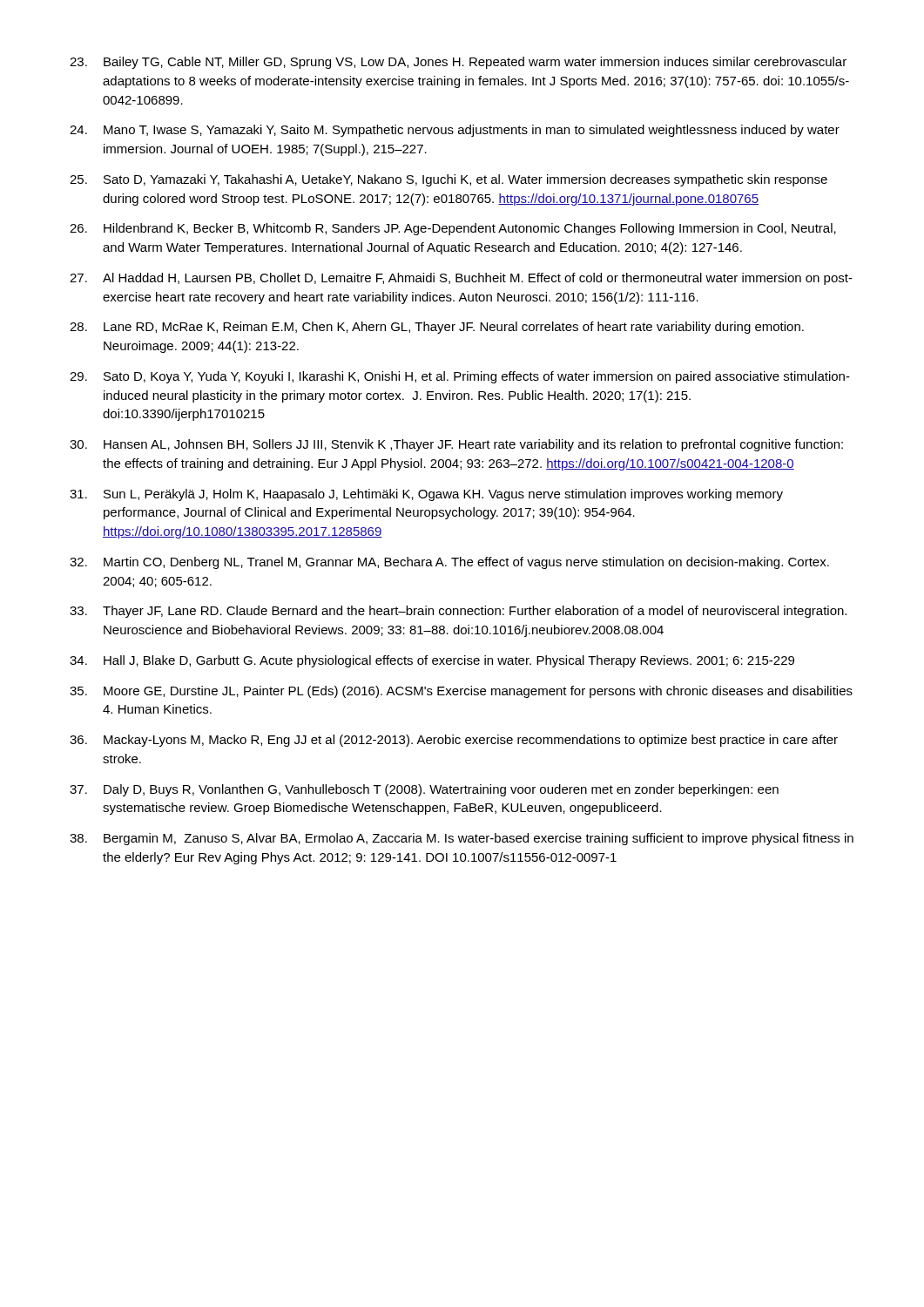Click on the text starting "25. Sato D, Yamazaki Y, Takahashi A,"
Image resolution: width=924 pixels, height=1307 pixels.
pyautogui.click(x=462, y=189)
